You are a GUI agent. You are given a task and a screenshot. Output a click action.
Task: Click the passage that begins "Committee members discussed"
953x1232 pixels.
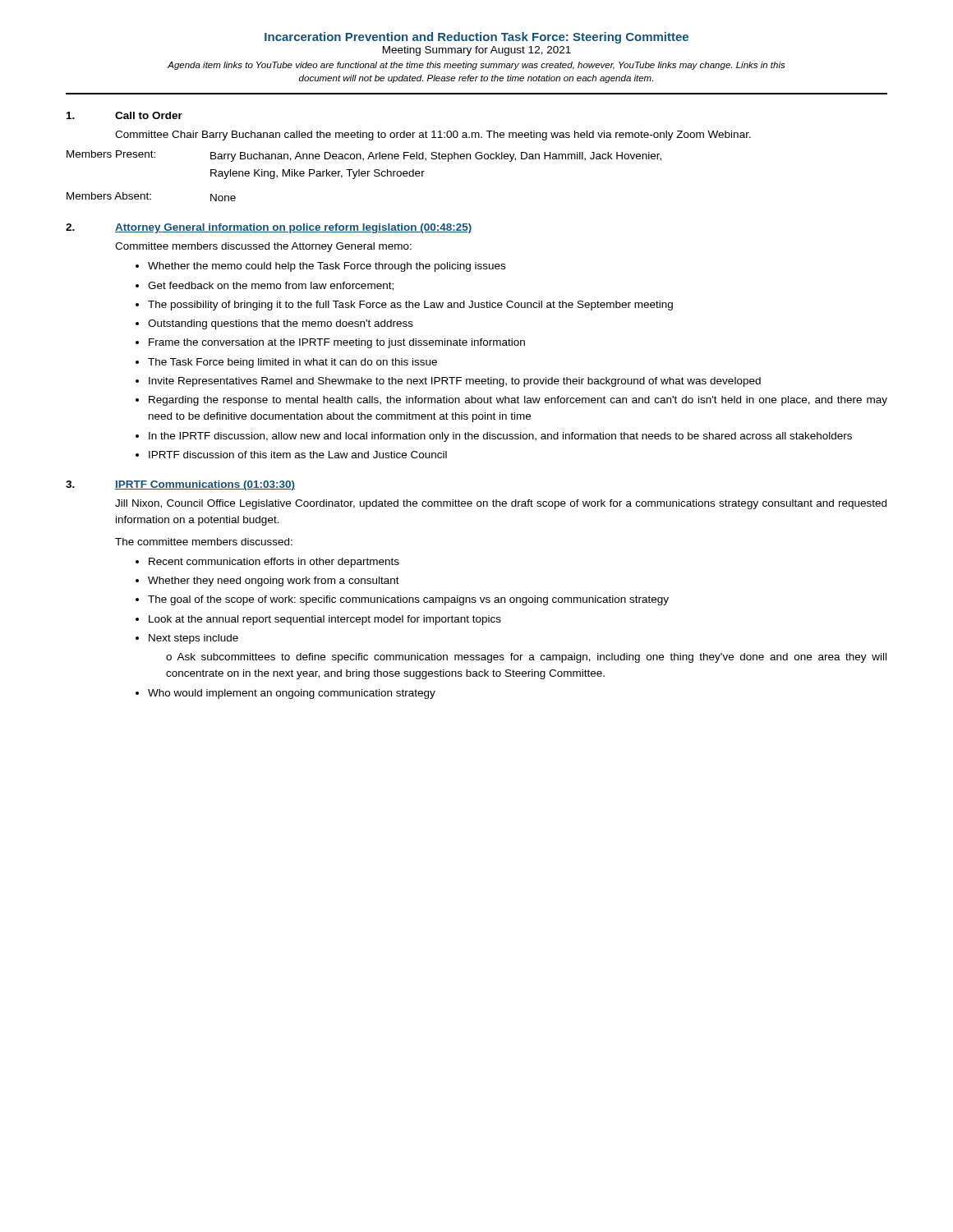(x=264, y=246)
